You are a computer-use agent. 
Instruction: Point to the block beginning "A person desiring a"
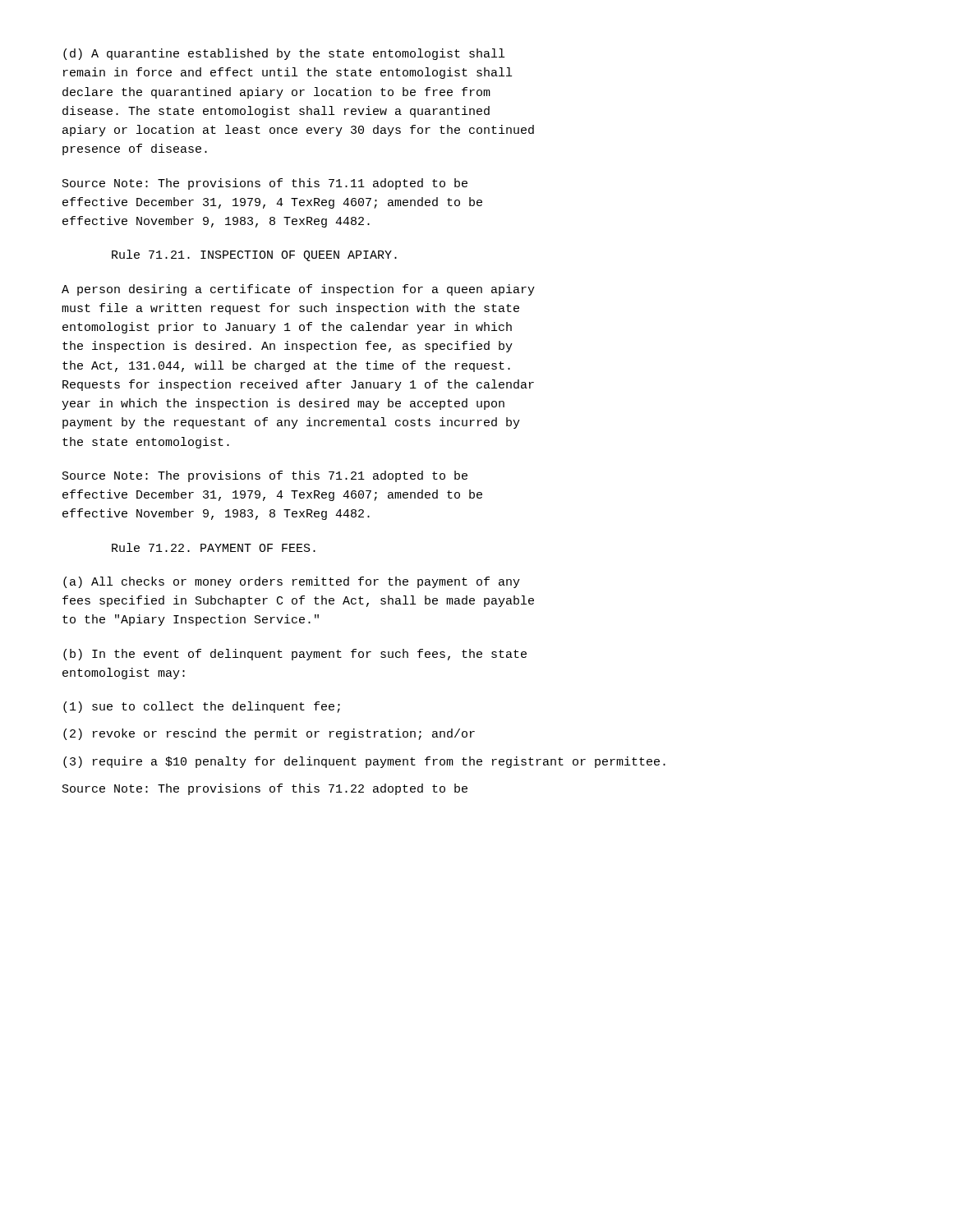[298, 366]
